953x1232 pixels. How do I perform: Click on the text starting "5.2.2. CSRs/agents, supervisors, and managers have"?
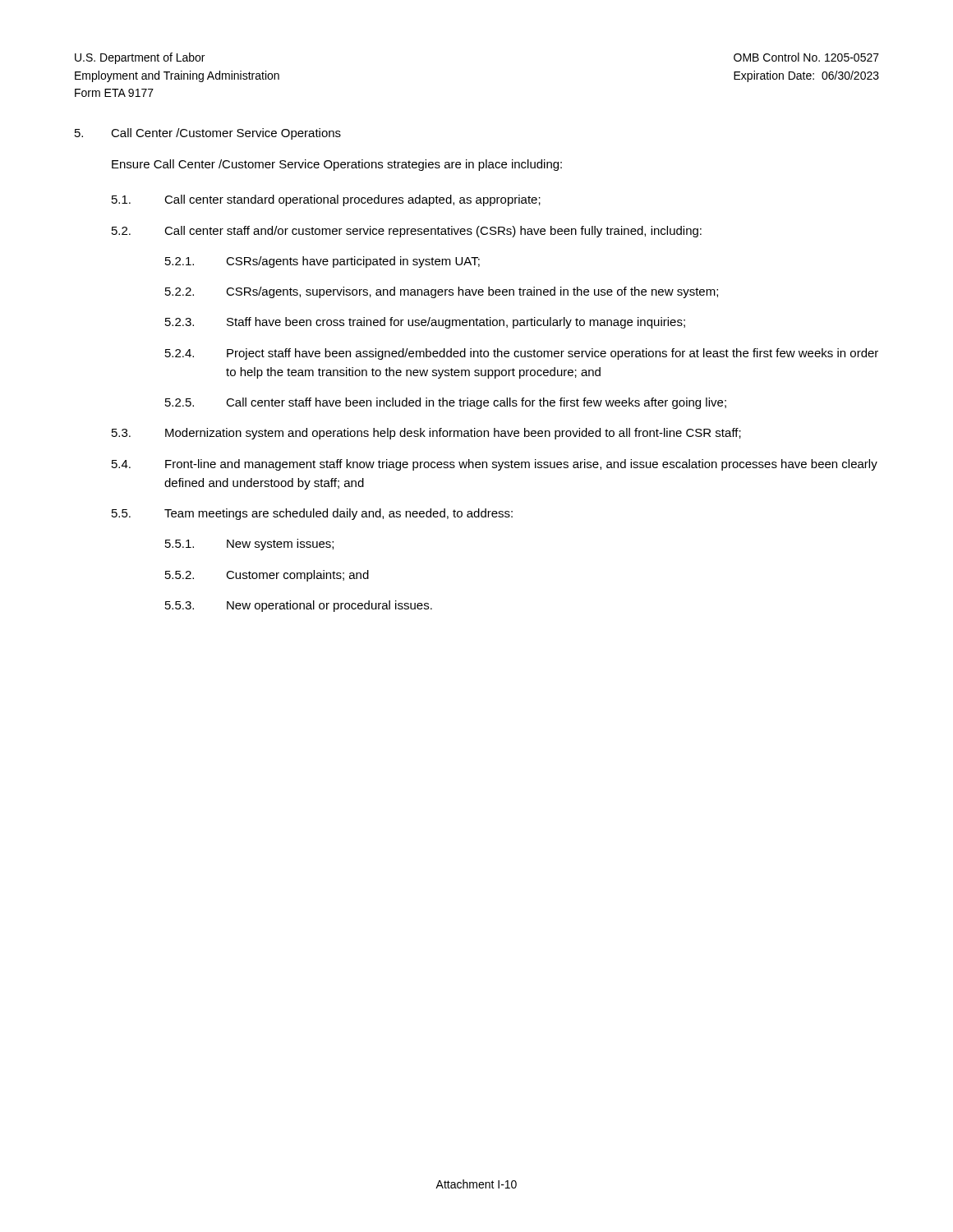(522, 291)
